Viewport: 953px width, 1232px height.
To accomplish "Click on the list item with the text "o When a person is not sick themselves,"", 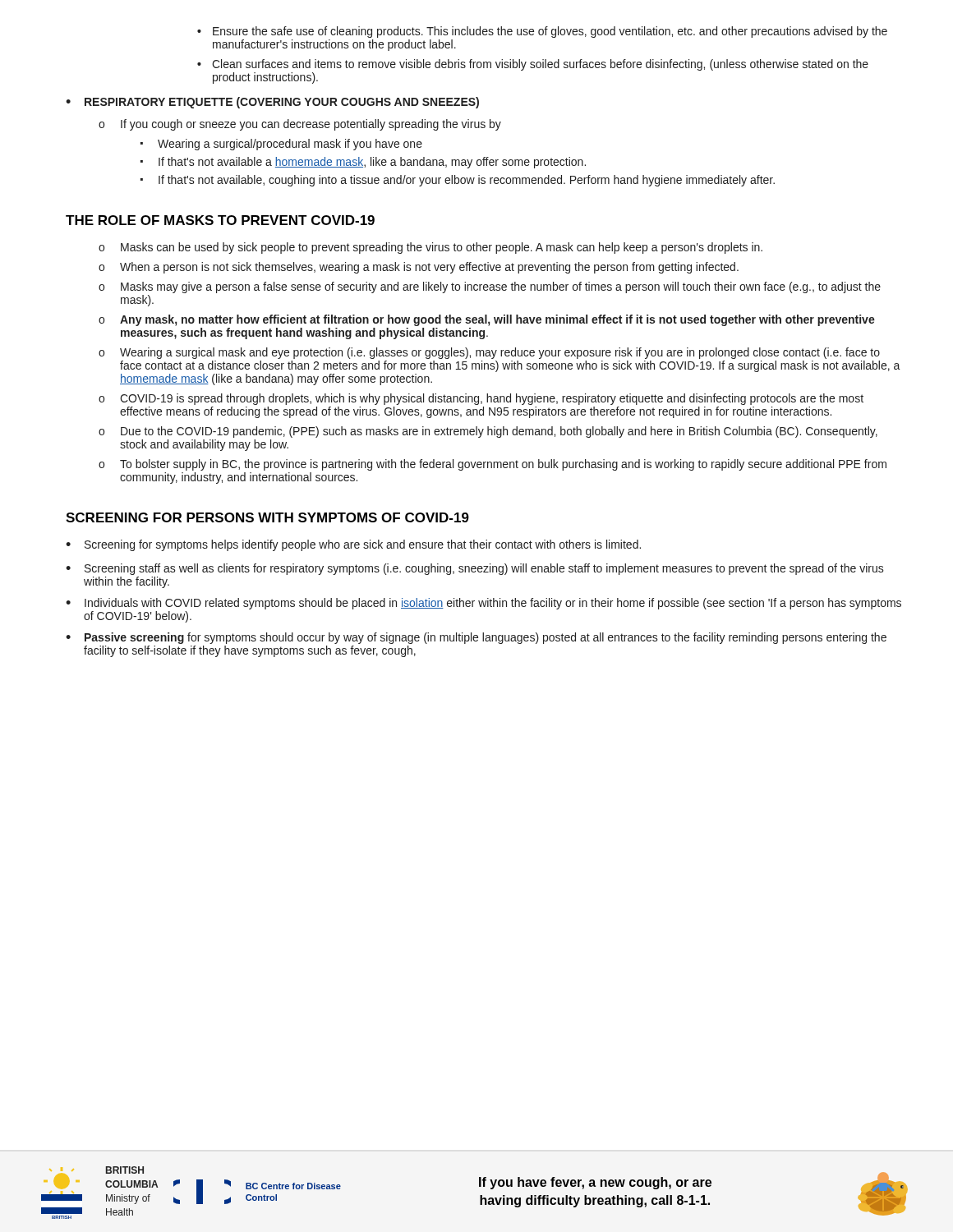I will [419, 267].
